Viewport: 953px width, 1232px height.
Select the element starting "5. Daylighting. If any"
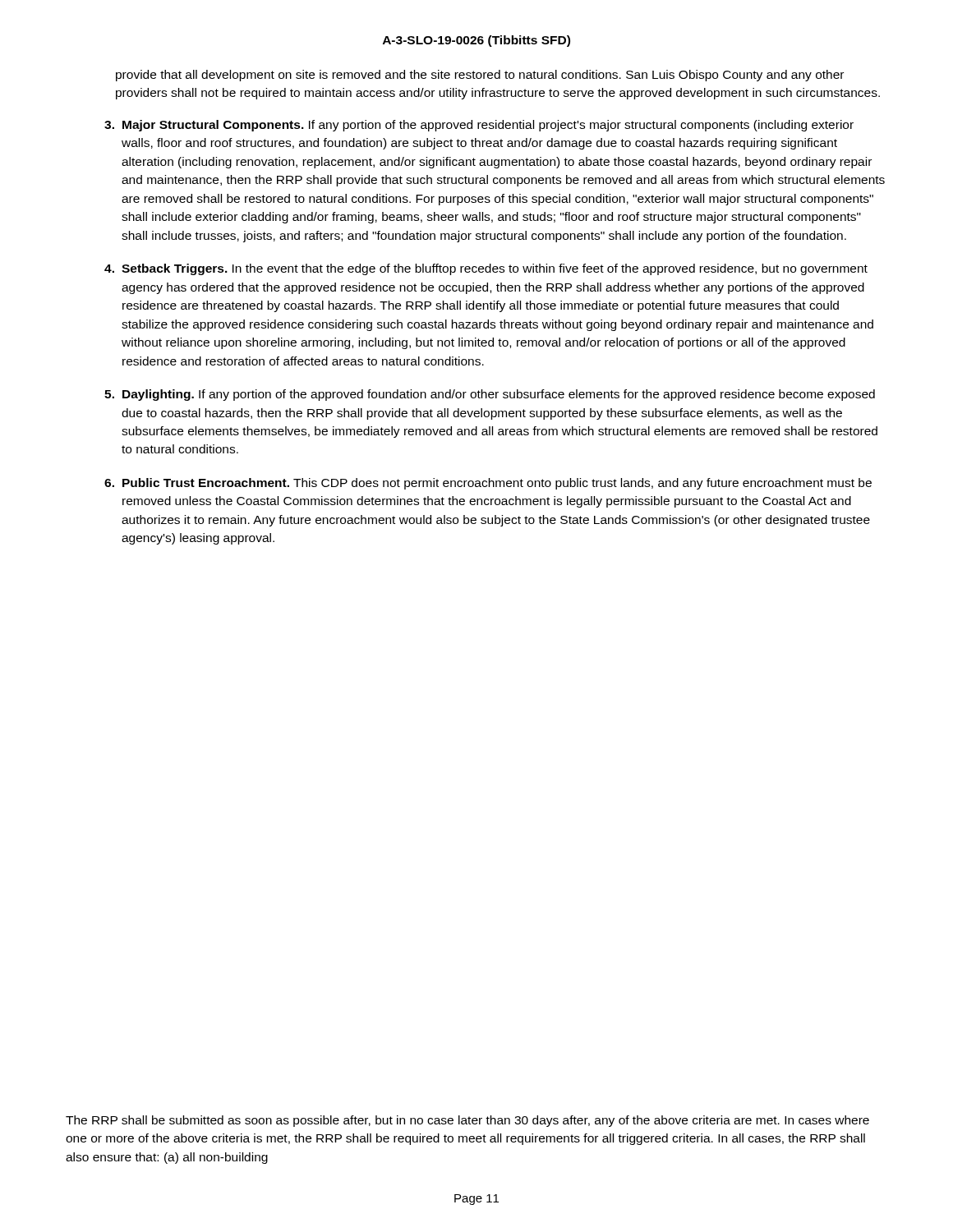click(476, 422)
